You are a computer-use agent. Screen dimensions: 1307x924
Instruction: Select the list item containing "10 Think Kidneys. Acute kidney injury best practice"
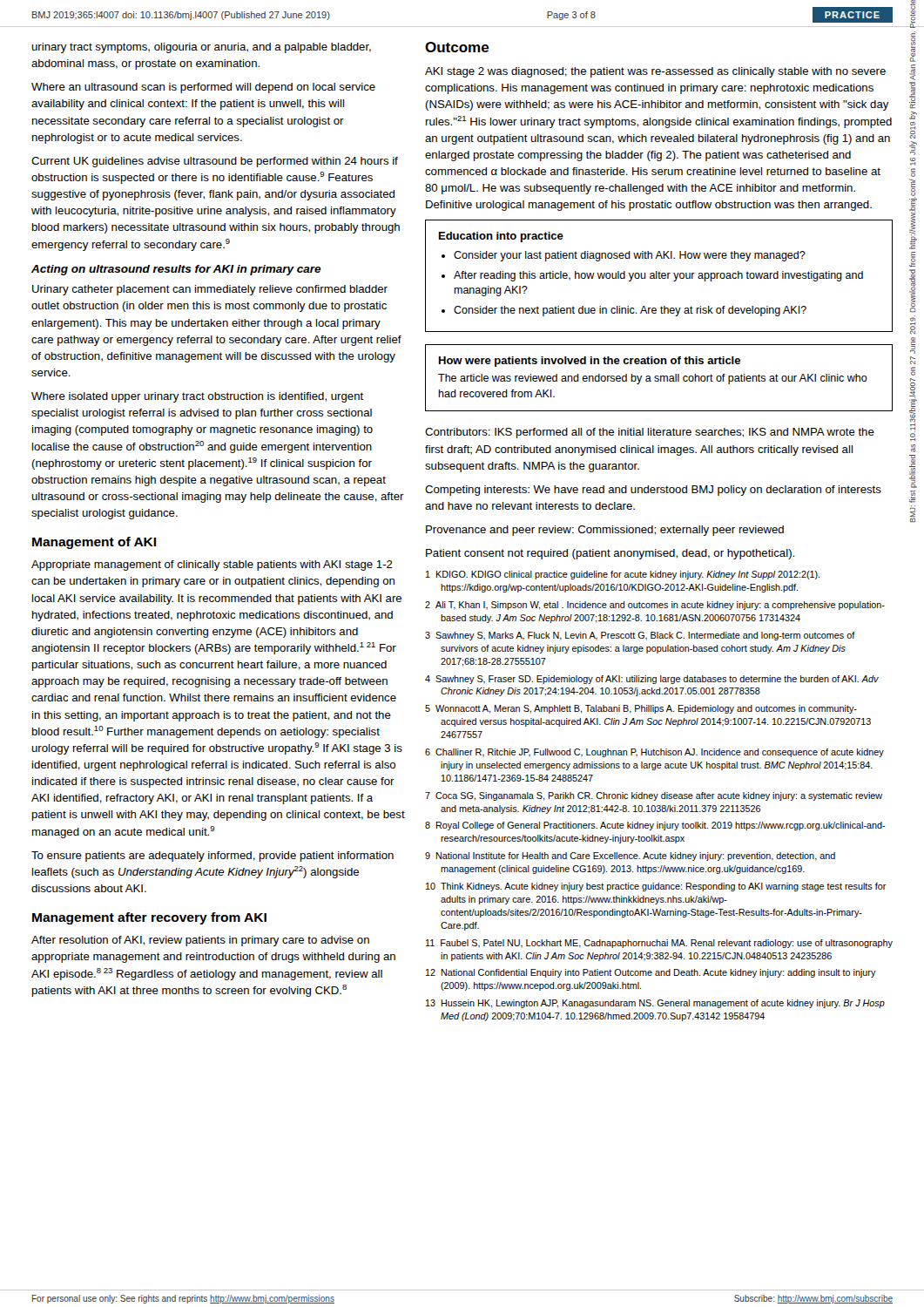[x=655, y=906]
